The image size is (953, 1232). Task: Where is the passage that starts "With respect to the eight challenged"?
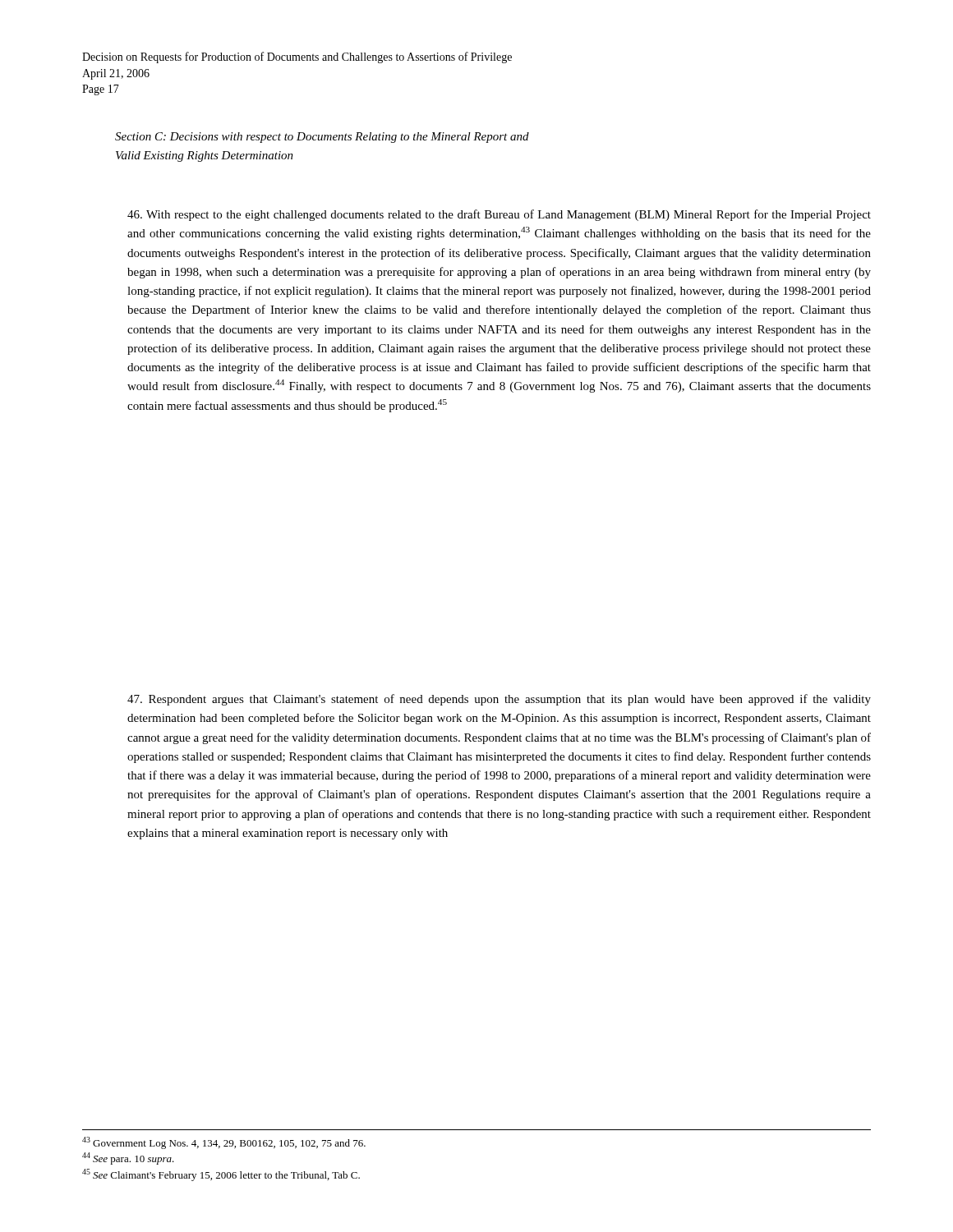(499, 310)
